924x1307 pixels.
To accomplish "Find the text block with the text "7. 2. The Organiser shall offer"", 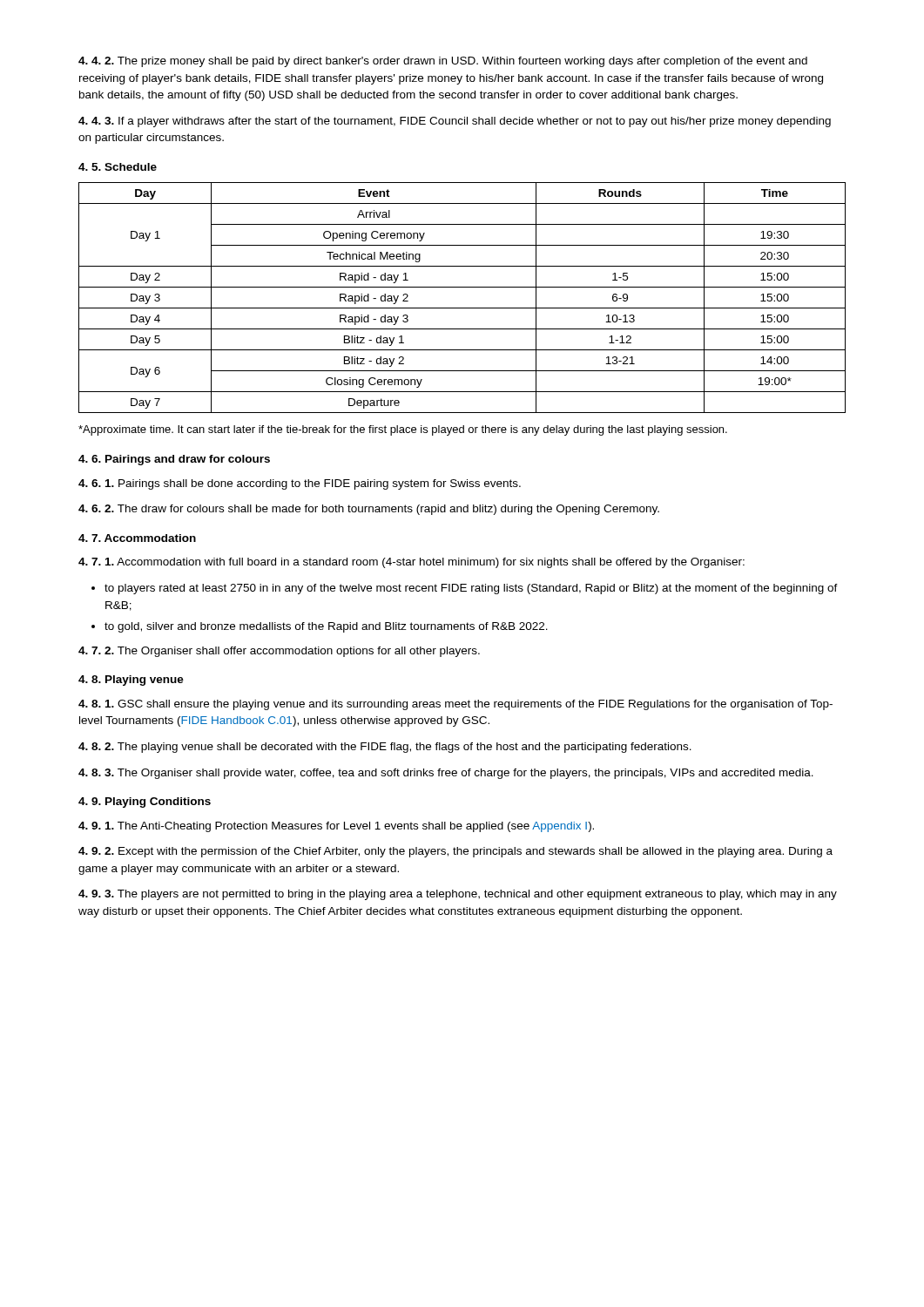I will point(462,650).
